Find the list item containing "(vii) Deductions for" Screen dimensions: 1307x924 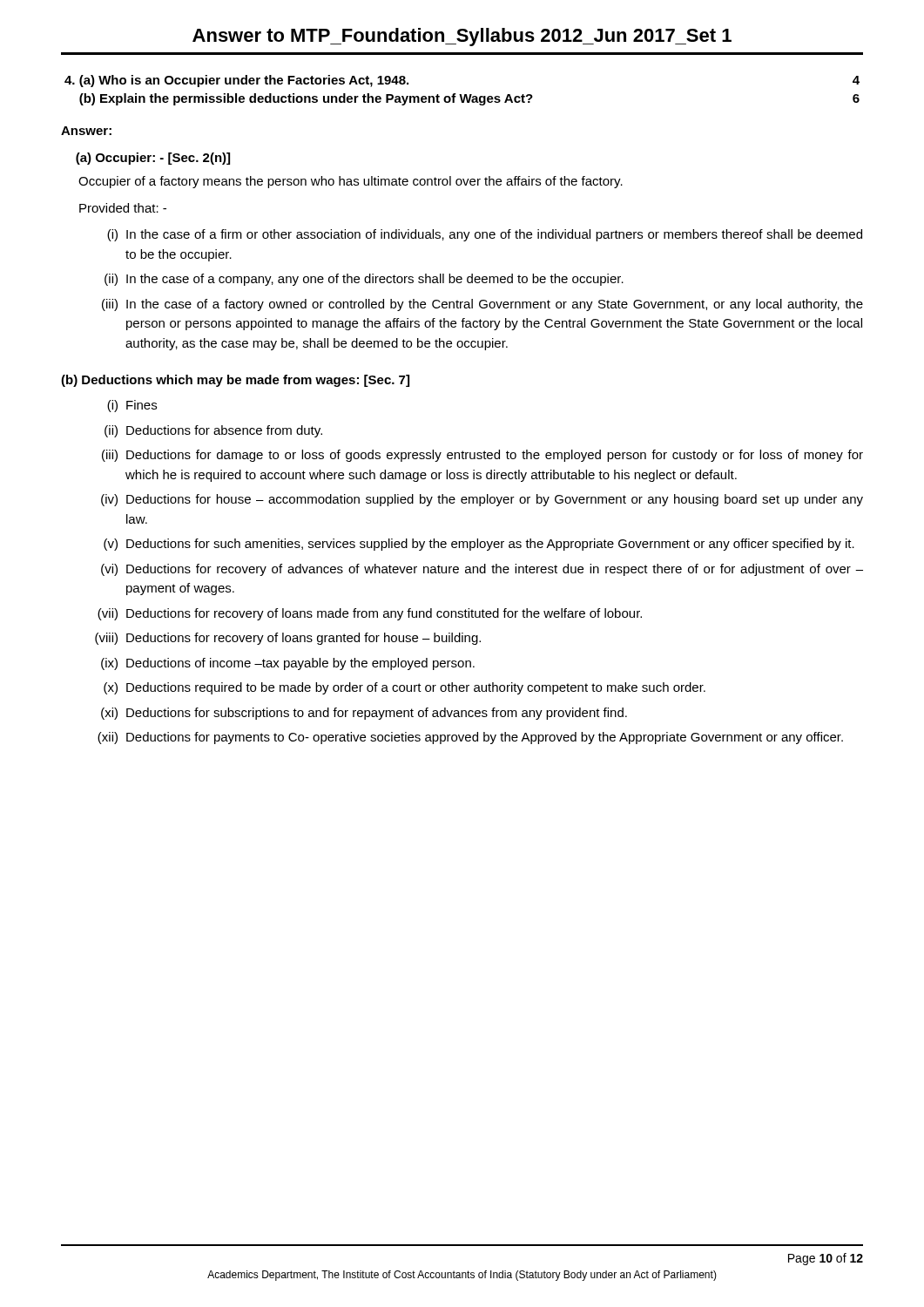(x=471, y=613)
